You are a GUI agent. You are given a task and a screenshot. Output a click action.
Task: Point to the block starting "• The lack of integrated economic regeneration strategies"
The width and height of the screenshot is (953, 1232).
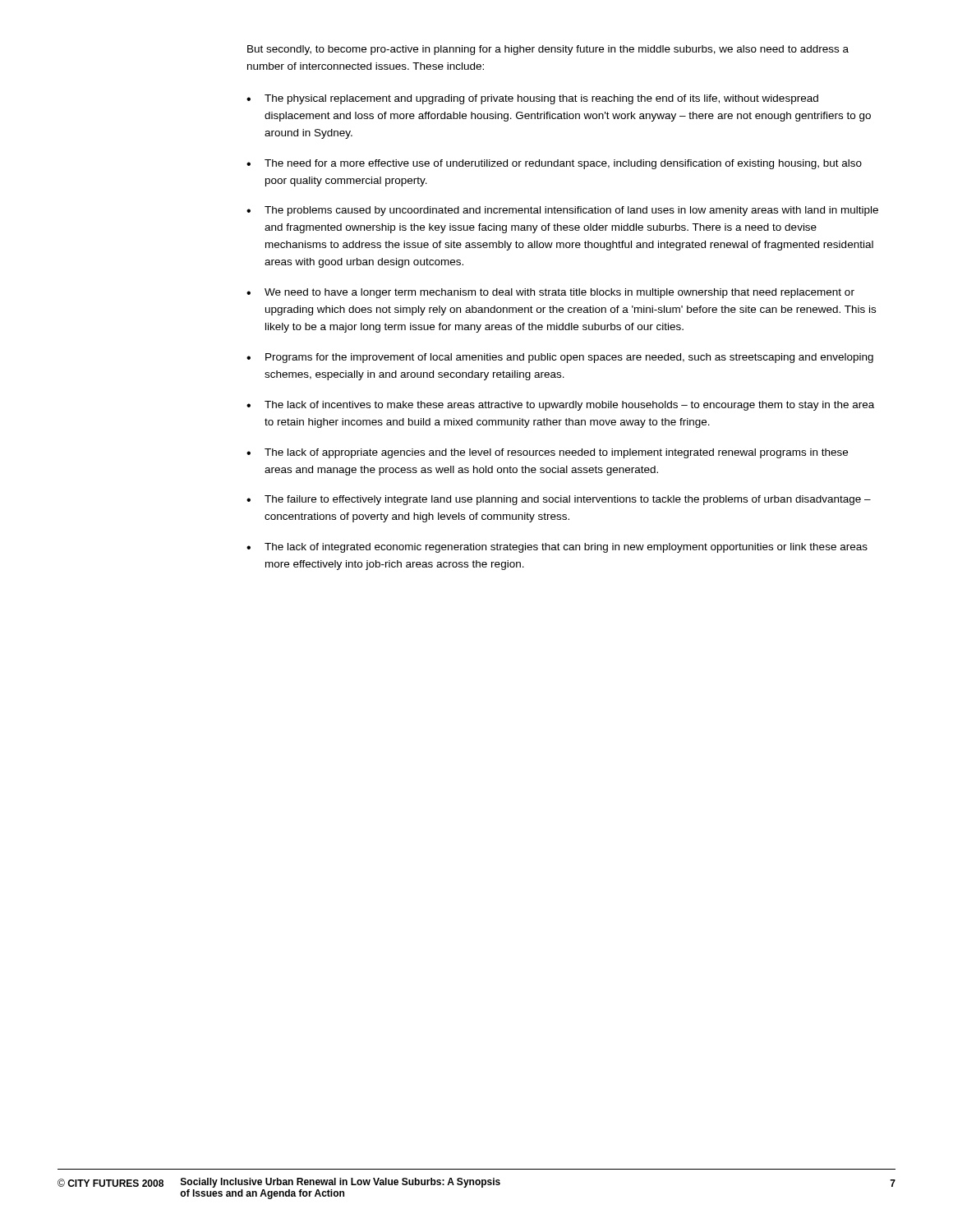[x=563, y=556]
